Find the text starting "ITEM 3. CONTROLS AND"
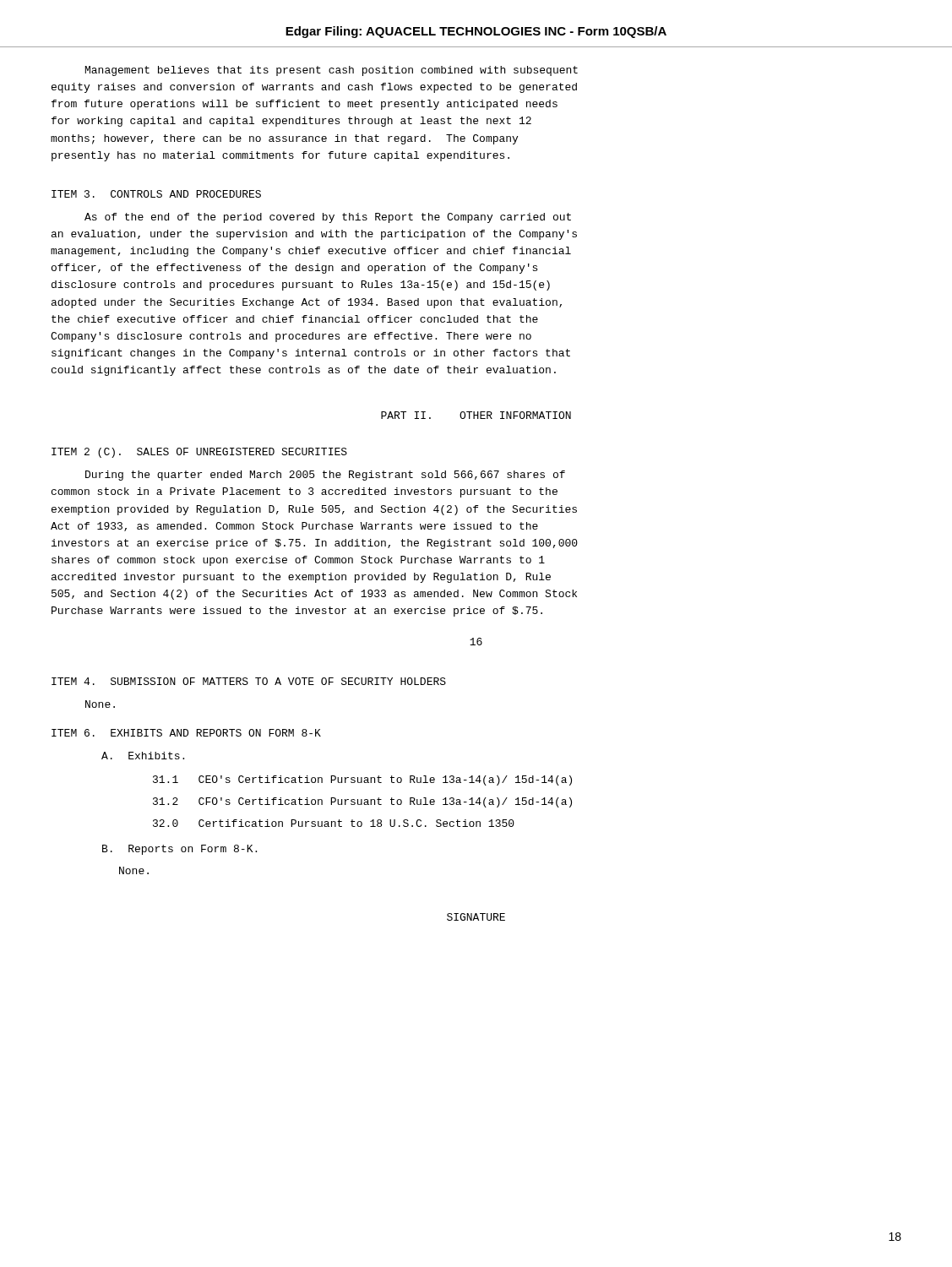 (x=156, y=195)
